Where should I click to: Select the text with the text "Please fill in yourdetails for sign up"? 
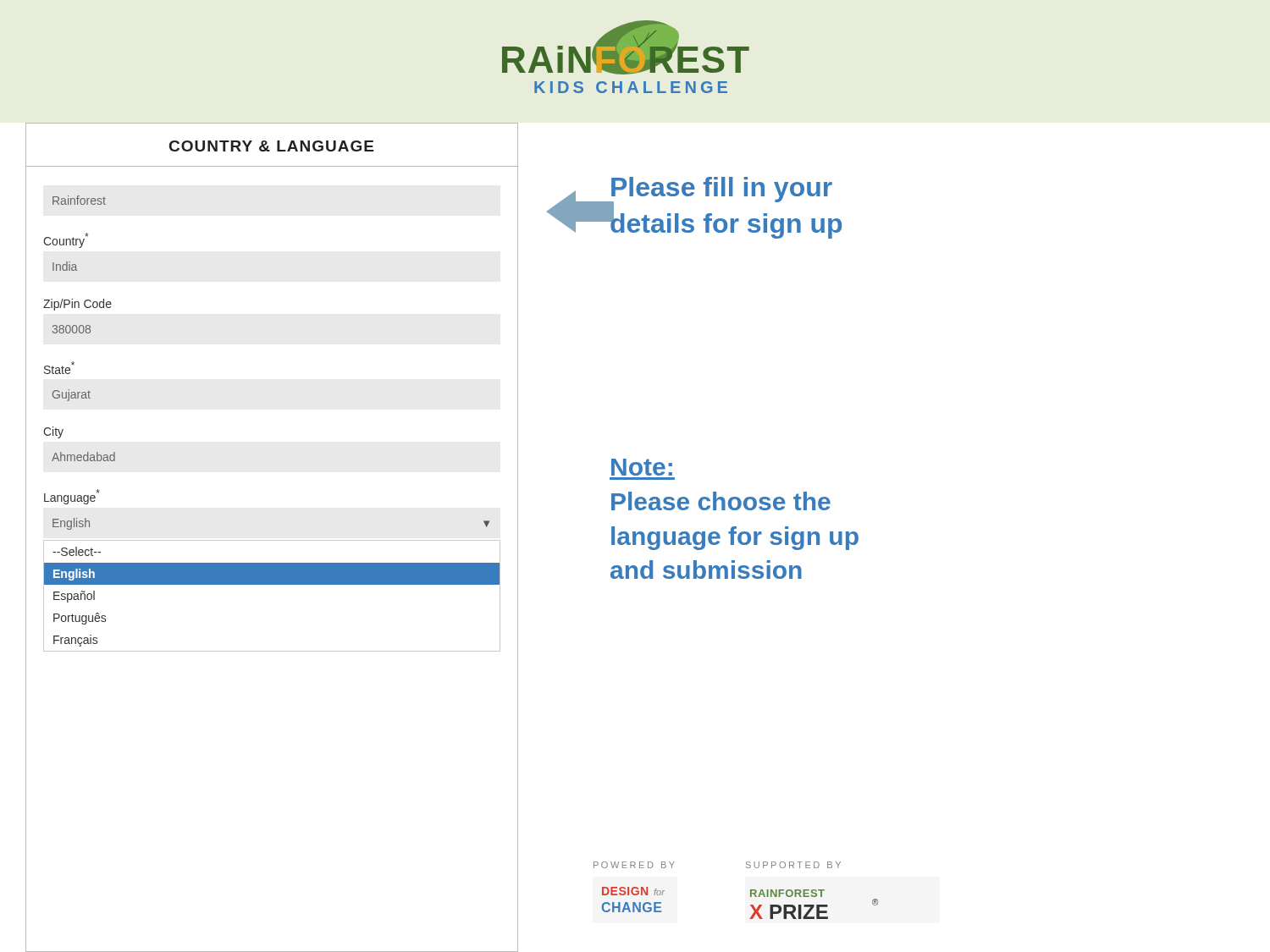726,205
